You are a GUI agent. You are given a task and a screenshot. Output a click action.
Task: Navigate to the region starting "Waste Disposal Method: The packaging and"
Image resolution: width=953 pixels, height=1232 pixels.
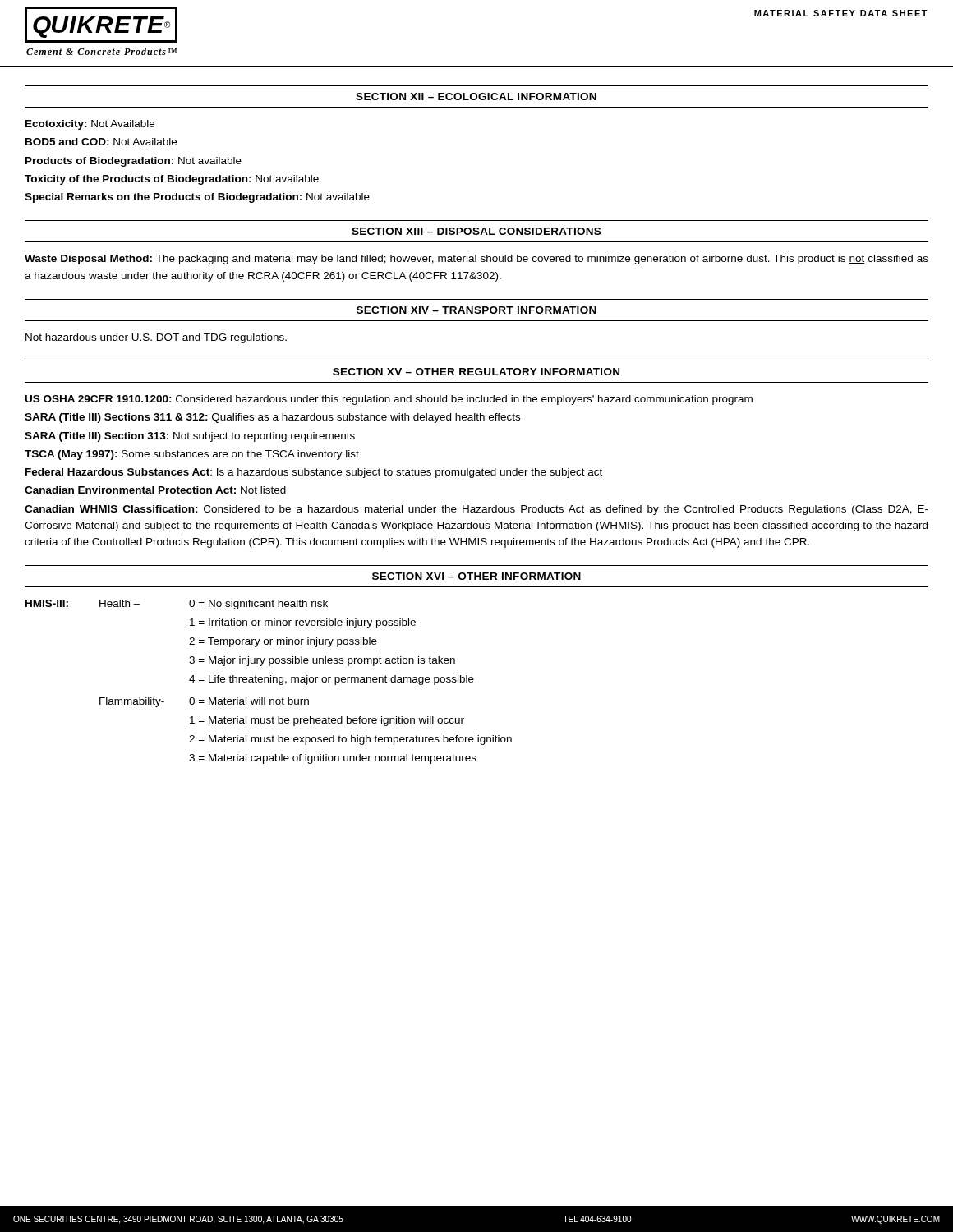click(x=476, y=267)
